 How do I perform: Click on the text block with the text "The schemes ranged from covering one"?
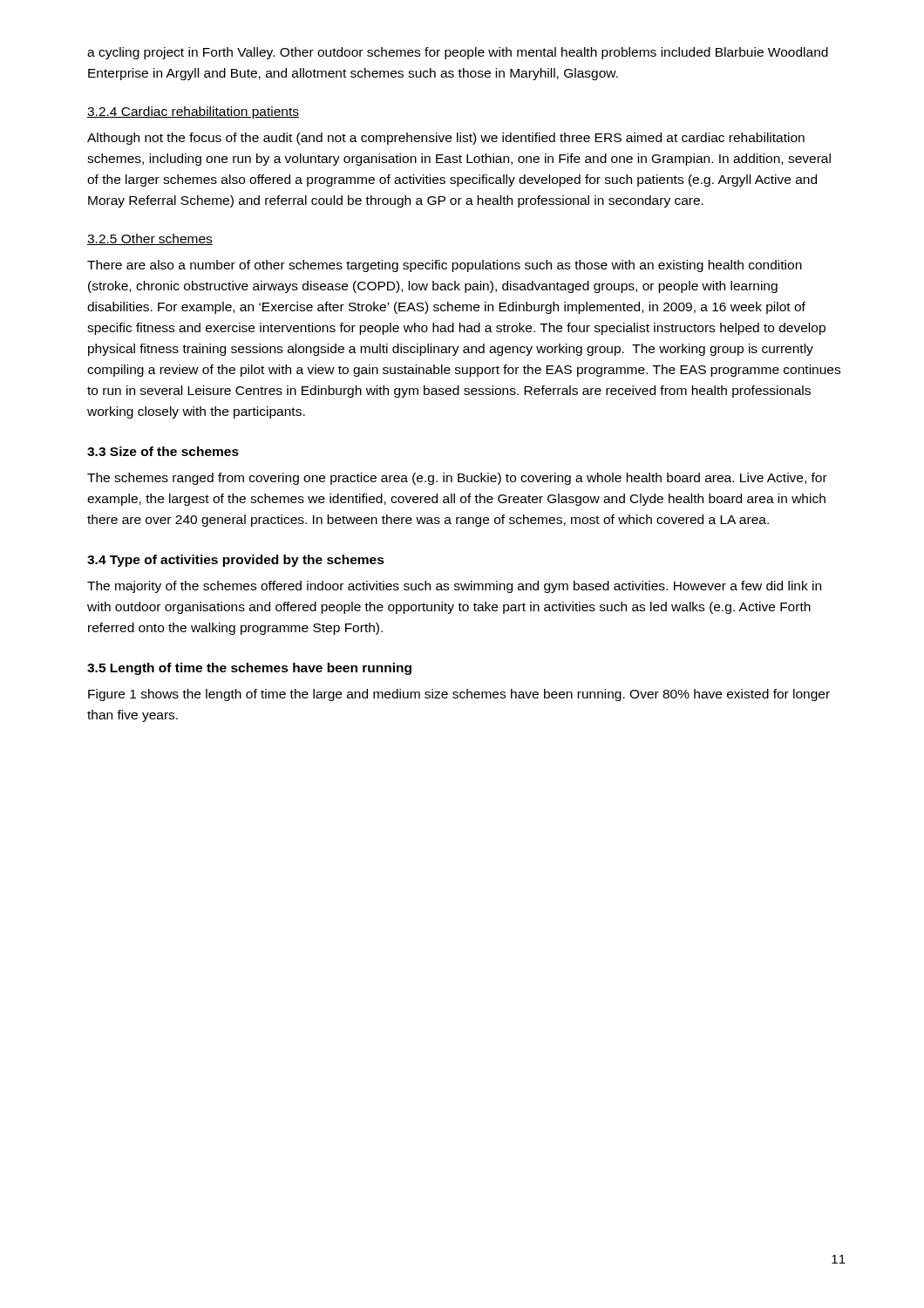tap(457, 499)
